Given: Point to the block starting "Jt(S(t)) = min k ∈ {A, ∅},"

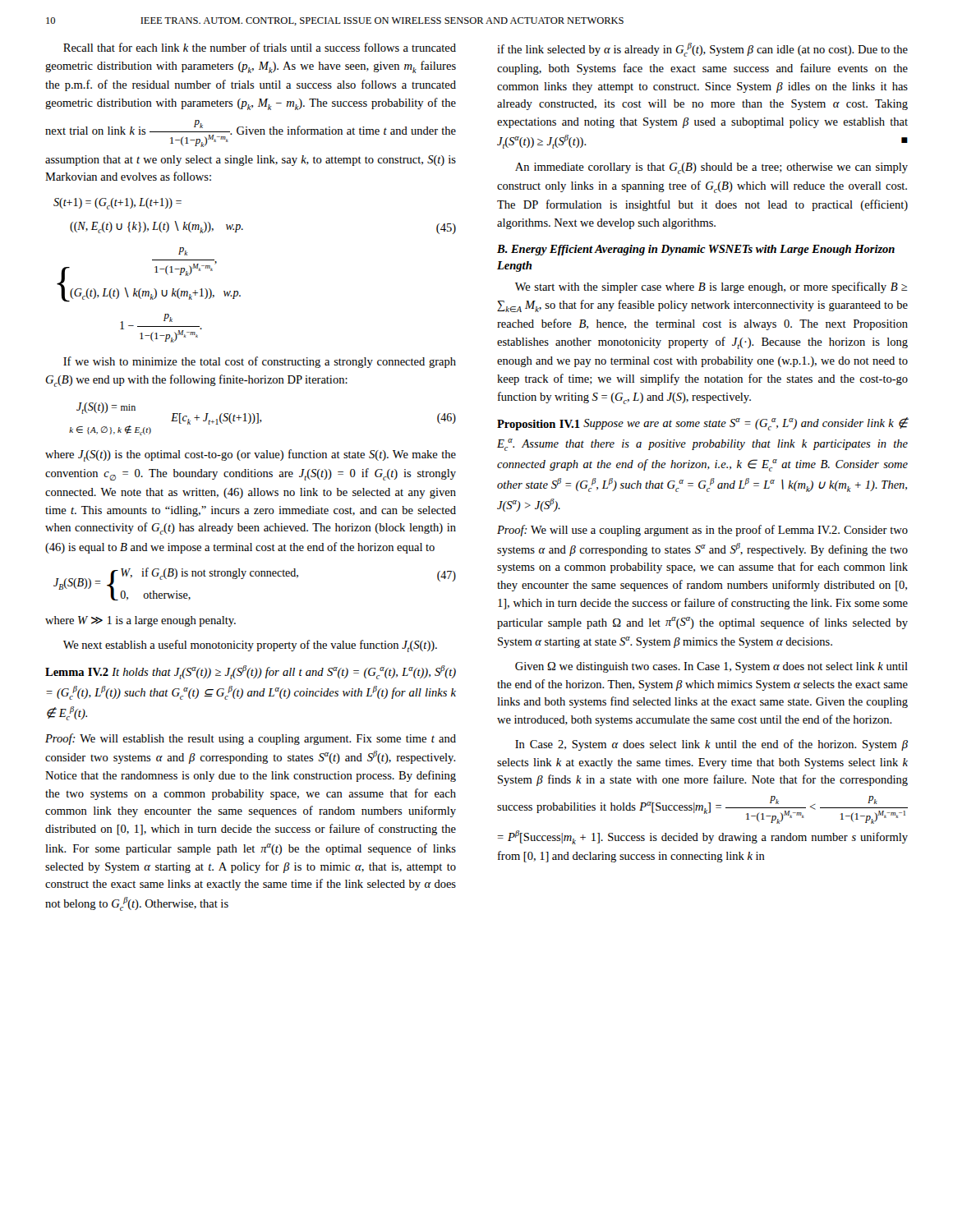Looking at the screenshot, I should pyautogui.click(x=251, y=418).
